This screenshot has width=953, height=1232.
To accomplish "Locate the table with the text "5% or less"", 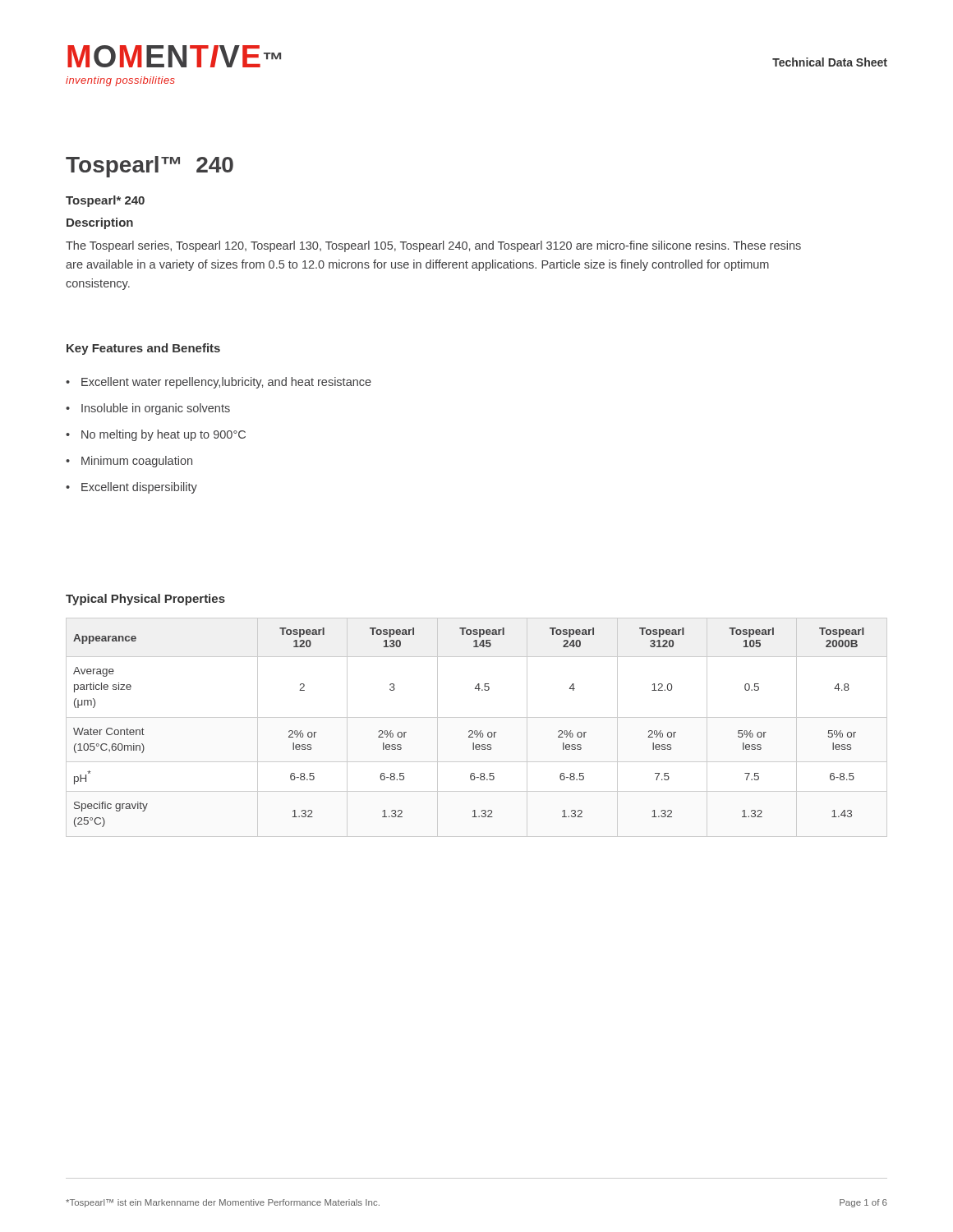I will coord(476,727).
